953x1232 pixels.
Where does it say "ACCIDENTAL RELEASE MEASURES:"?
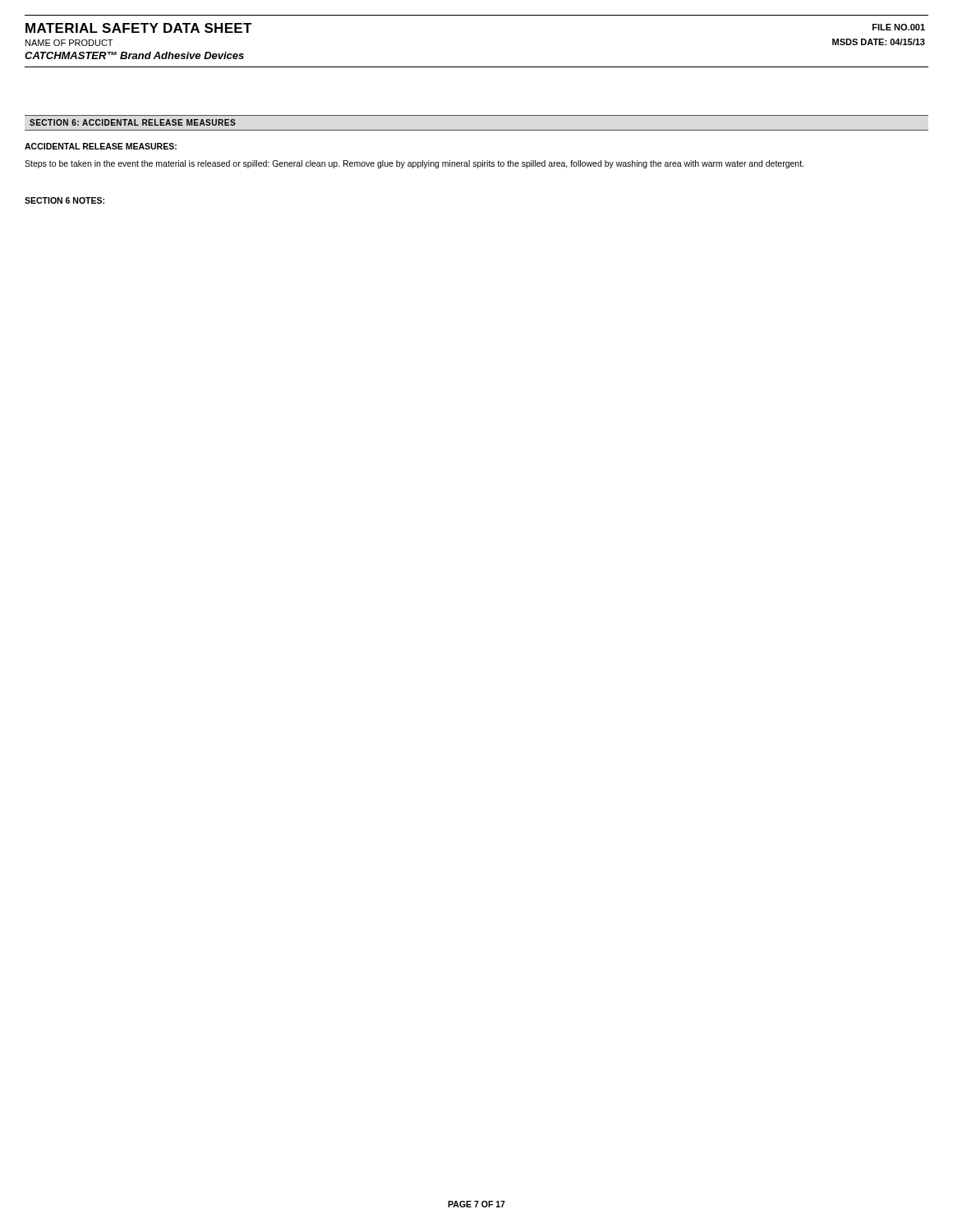tap(101, 146)
